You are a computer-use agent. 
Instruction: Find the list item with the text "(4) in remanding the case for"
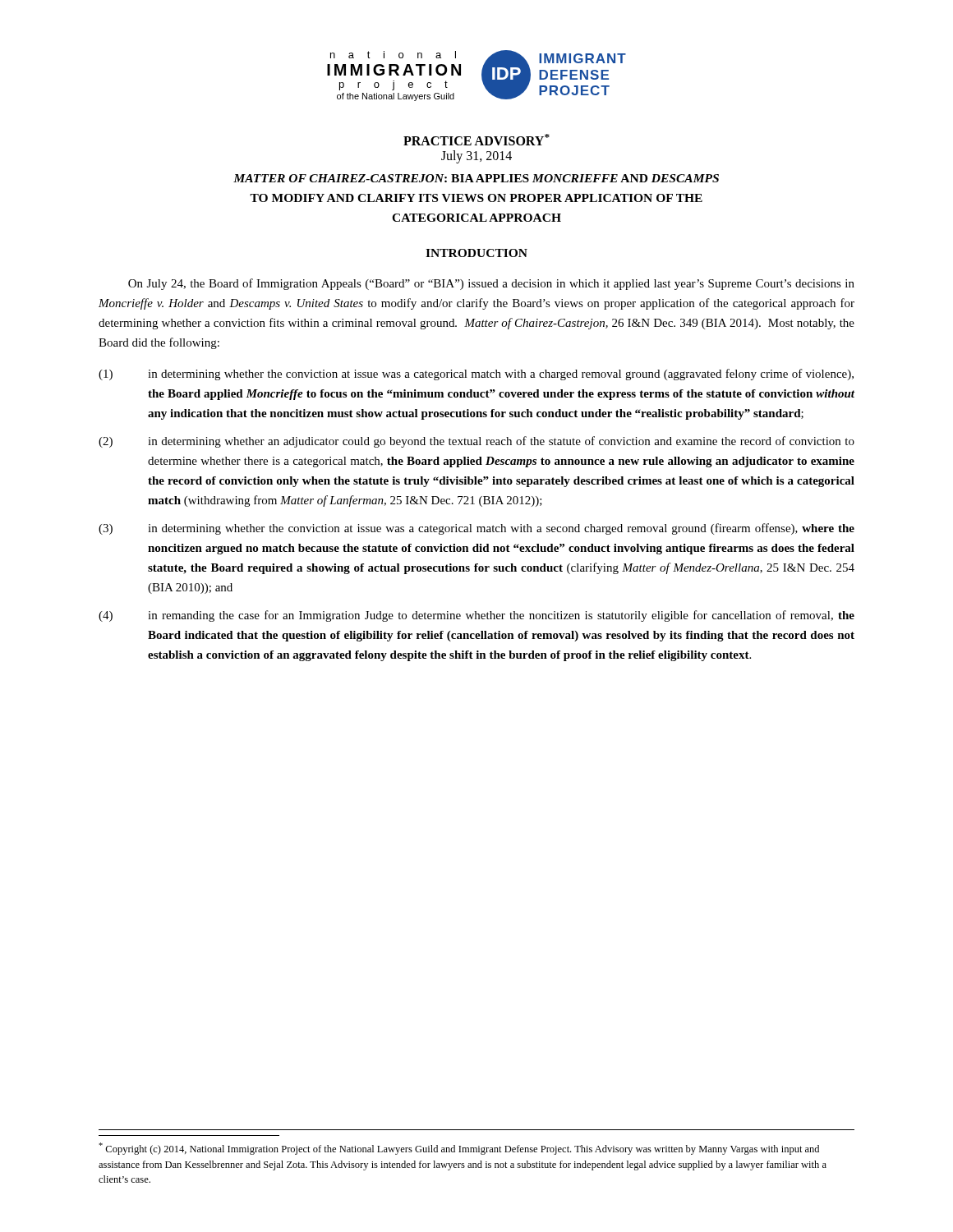click(476, 635)
